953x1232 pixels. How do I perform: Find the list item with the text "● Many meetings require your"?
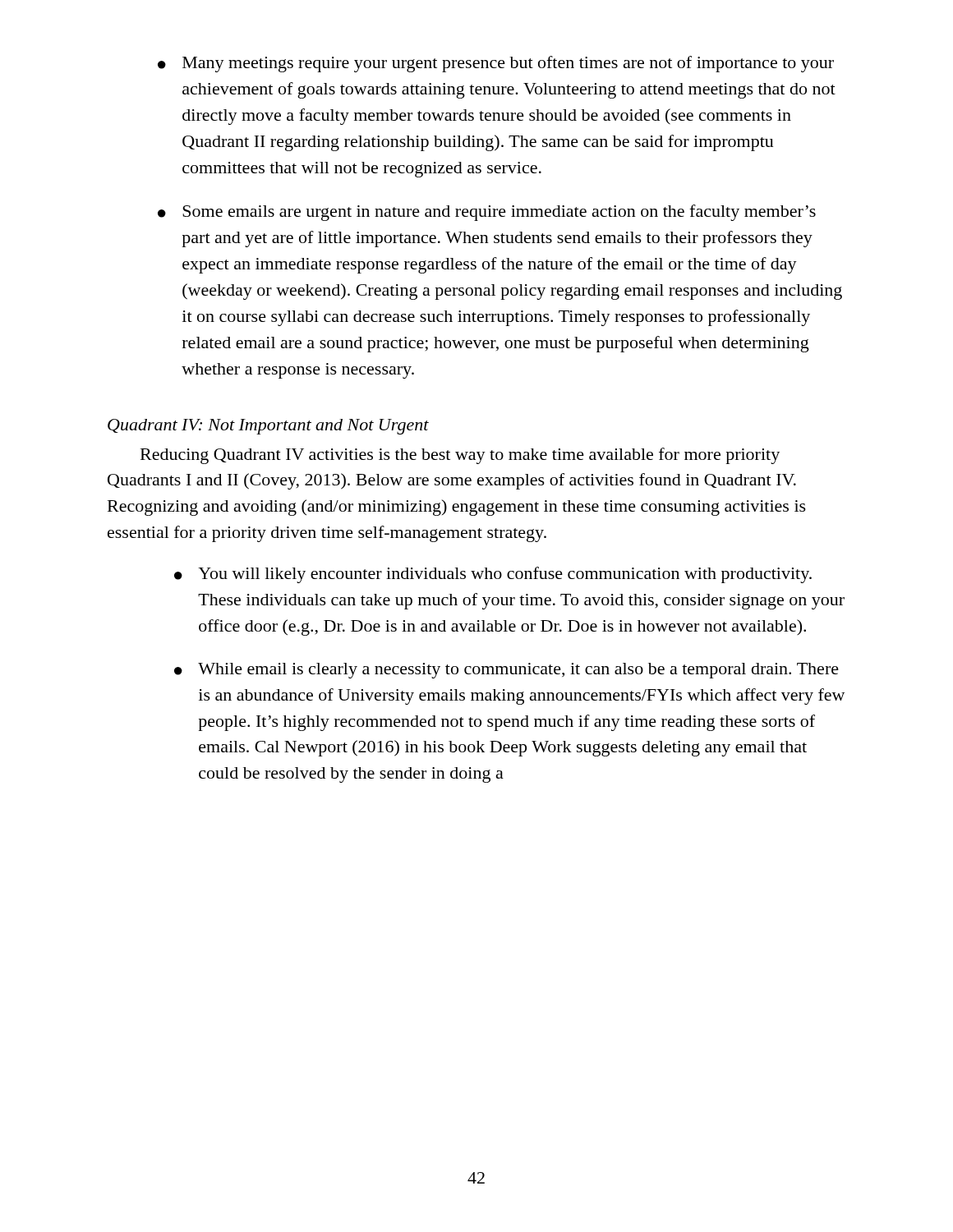501,115
